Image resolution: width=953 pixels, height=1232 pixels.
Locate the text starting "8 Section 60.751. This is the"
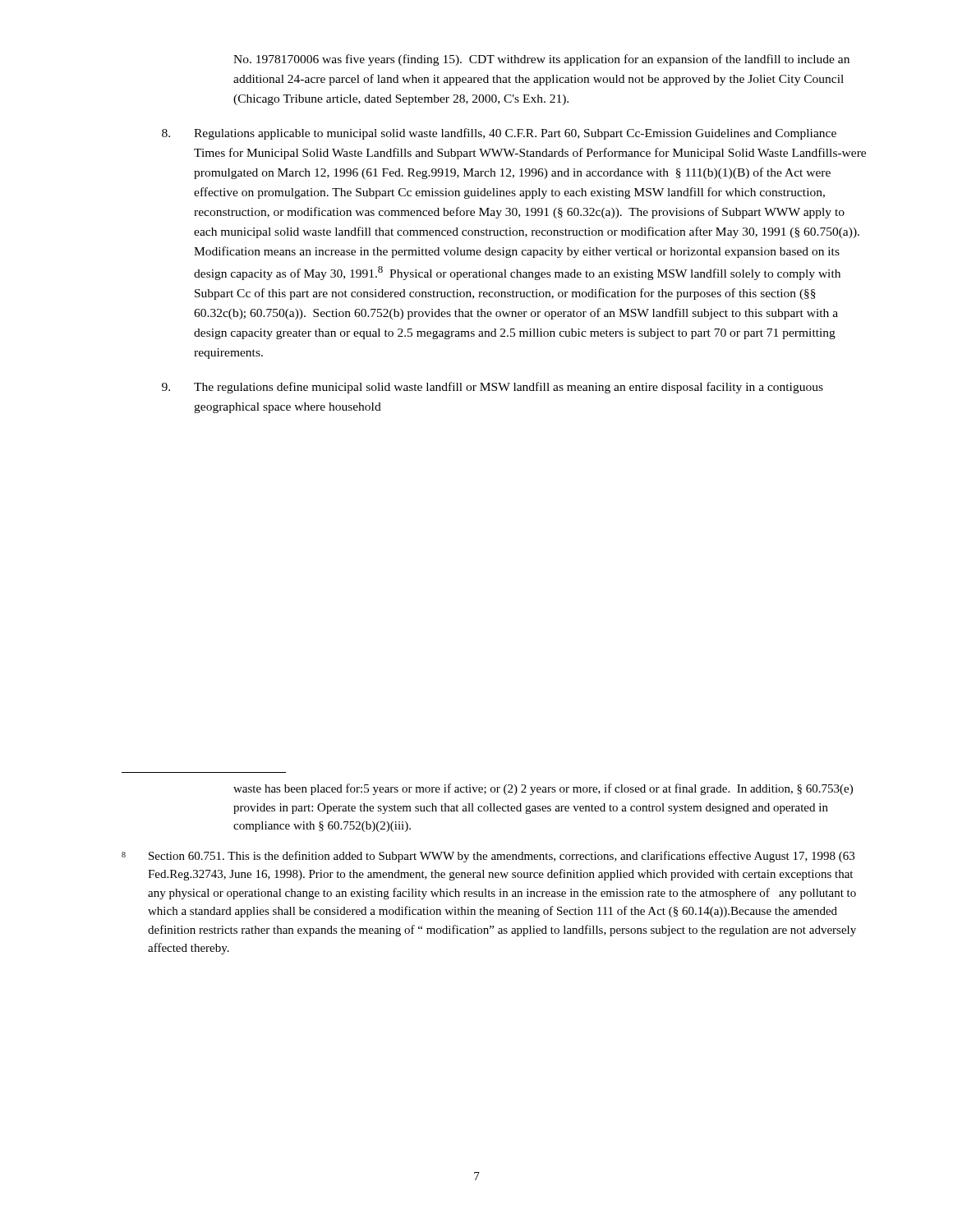coord(496,902)
